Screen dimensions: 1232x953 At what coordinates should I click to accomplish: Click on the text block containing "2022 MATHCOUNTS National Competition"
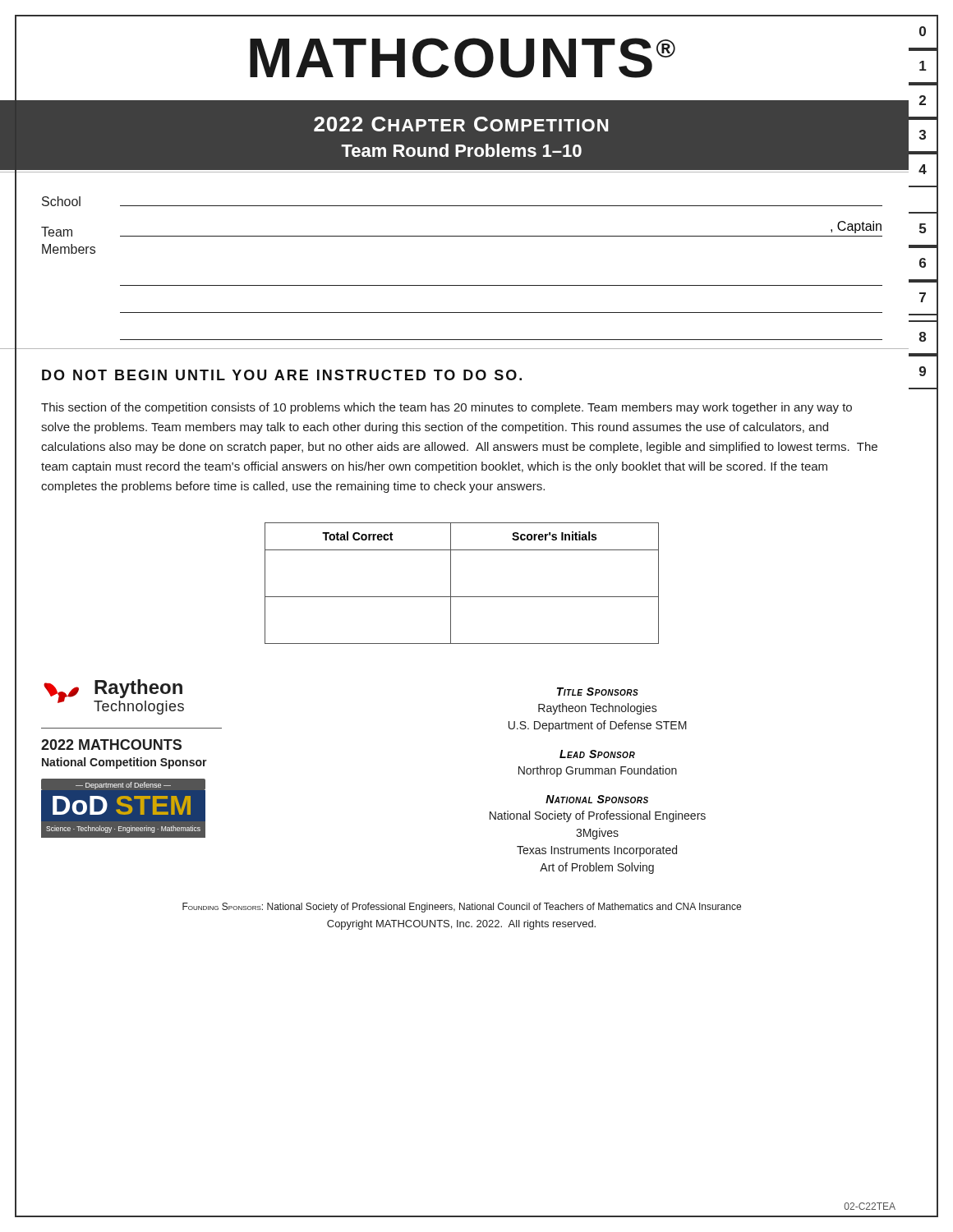click(x=164, y=753)
